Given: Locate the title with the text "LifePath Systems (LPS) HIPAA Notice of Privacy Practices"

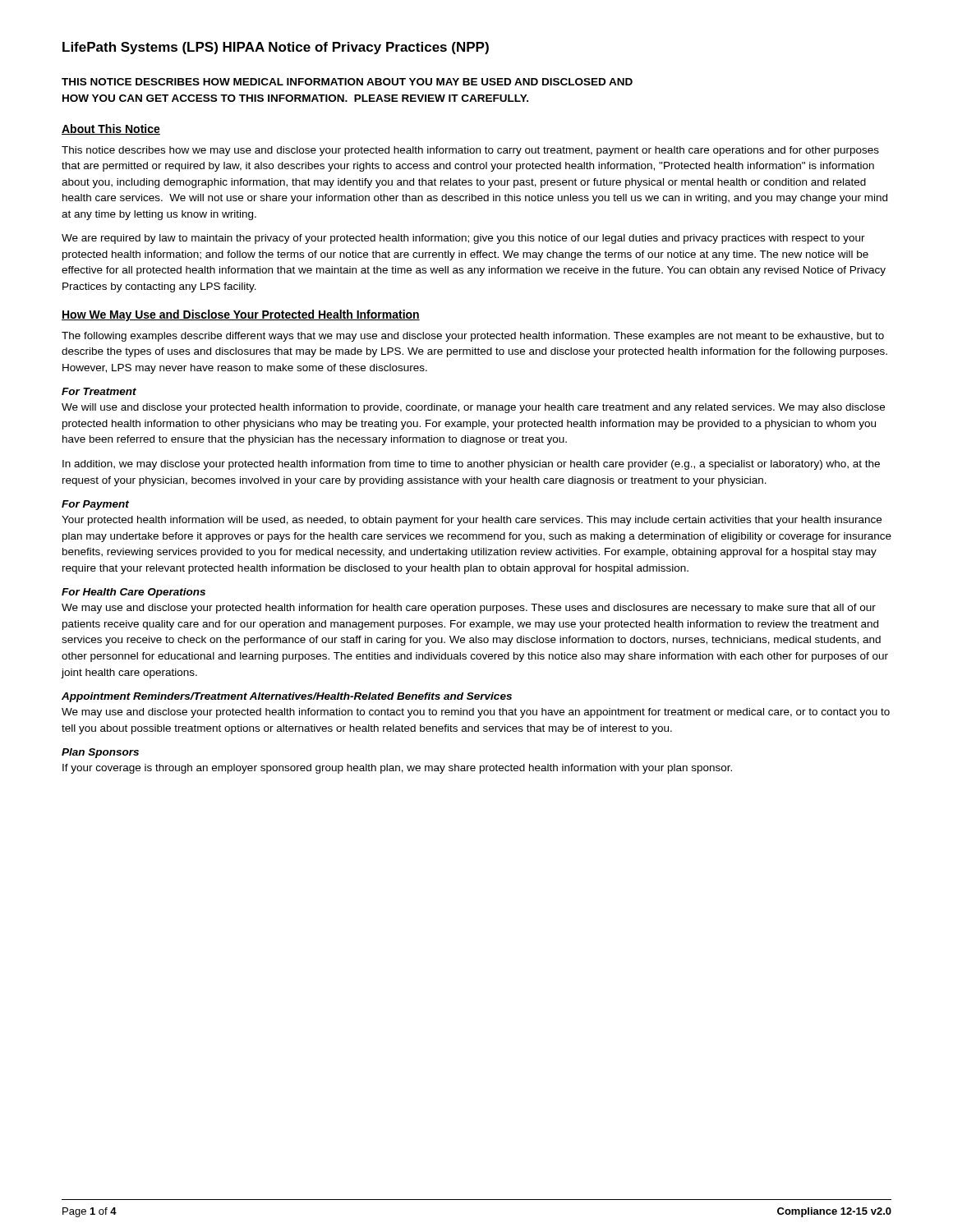Looking at the screenshot, I should point(275,47).
